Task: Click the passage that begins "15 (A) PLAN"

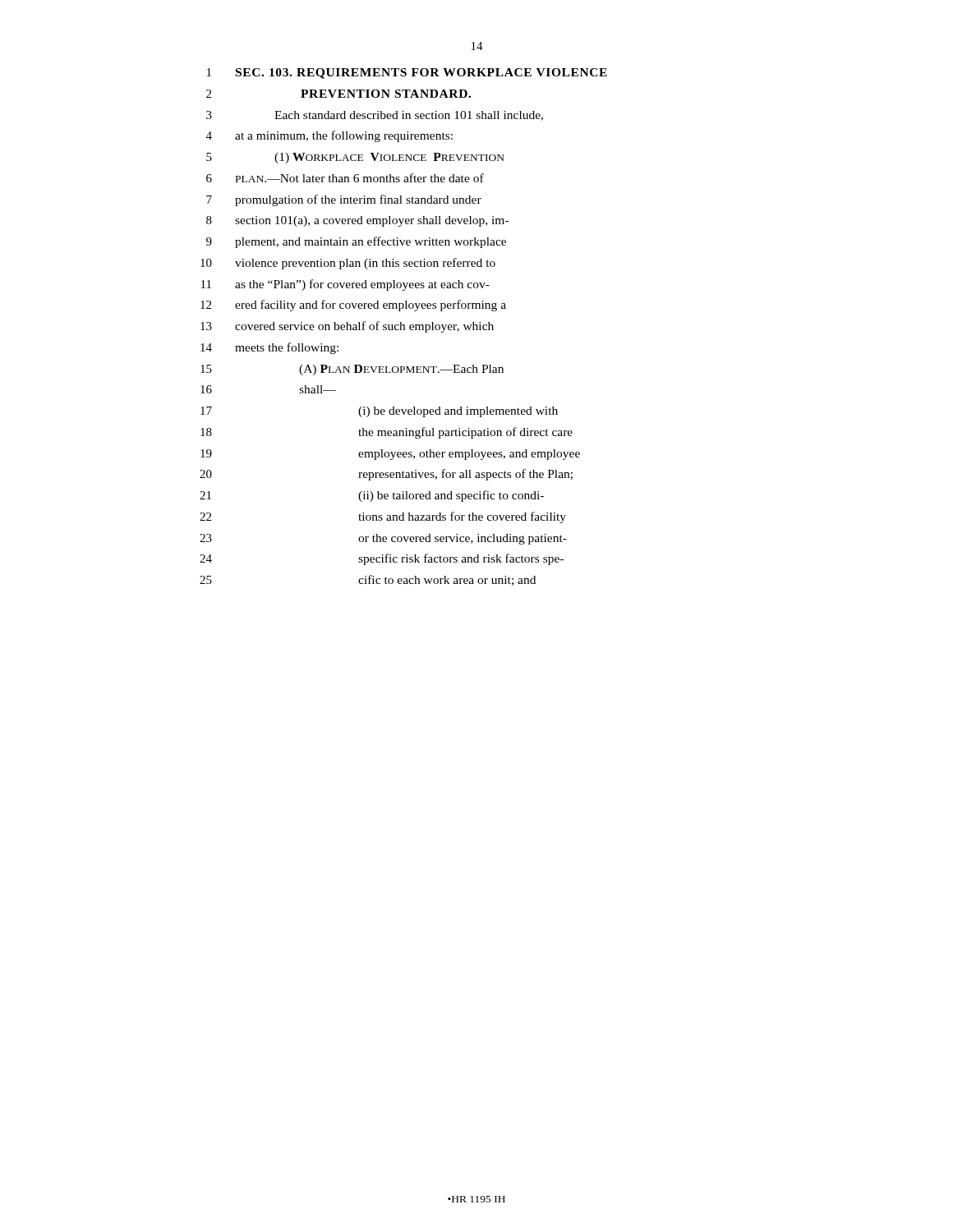Action: click(x=476, y=368)
